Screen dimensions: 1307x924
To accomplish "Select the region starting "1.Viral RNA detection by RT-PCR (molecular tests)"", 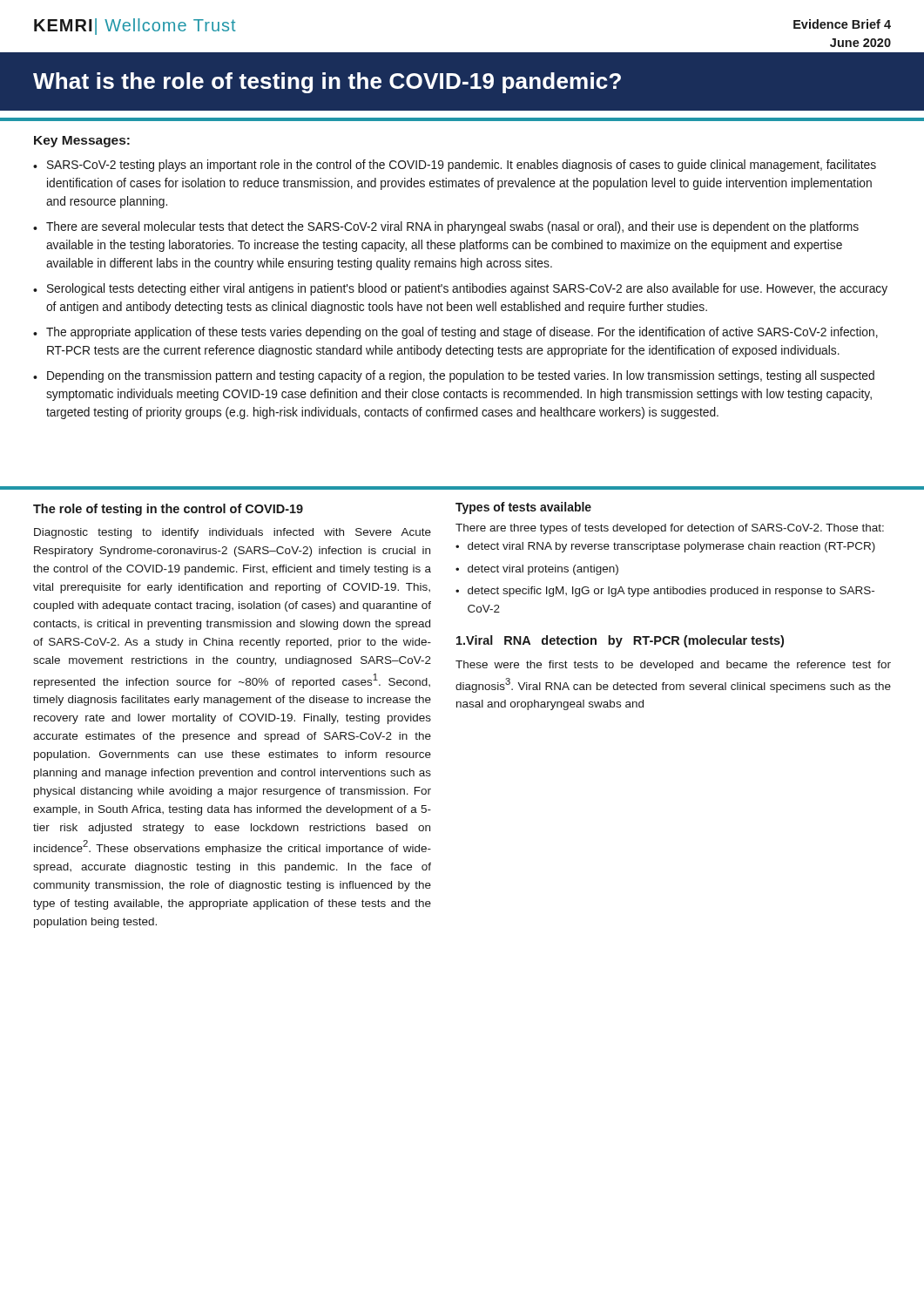I will click(x=620, y=641).
